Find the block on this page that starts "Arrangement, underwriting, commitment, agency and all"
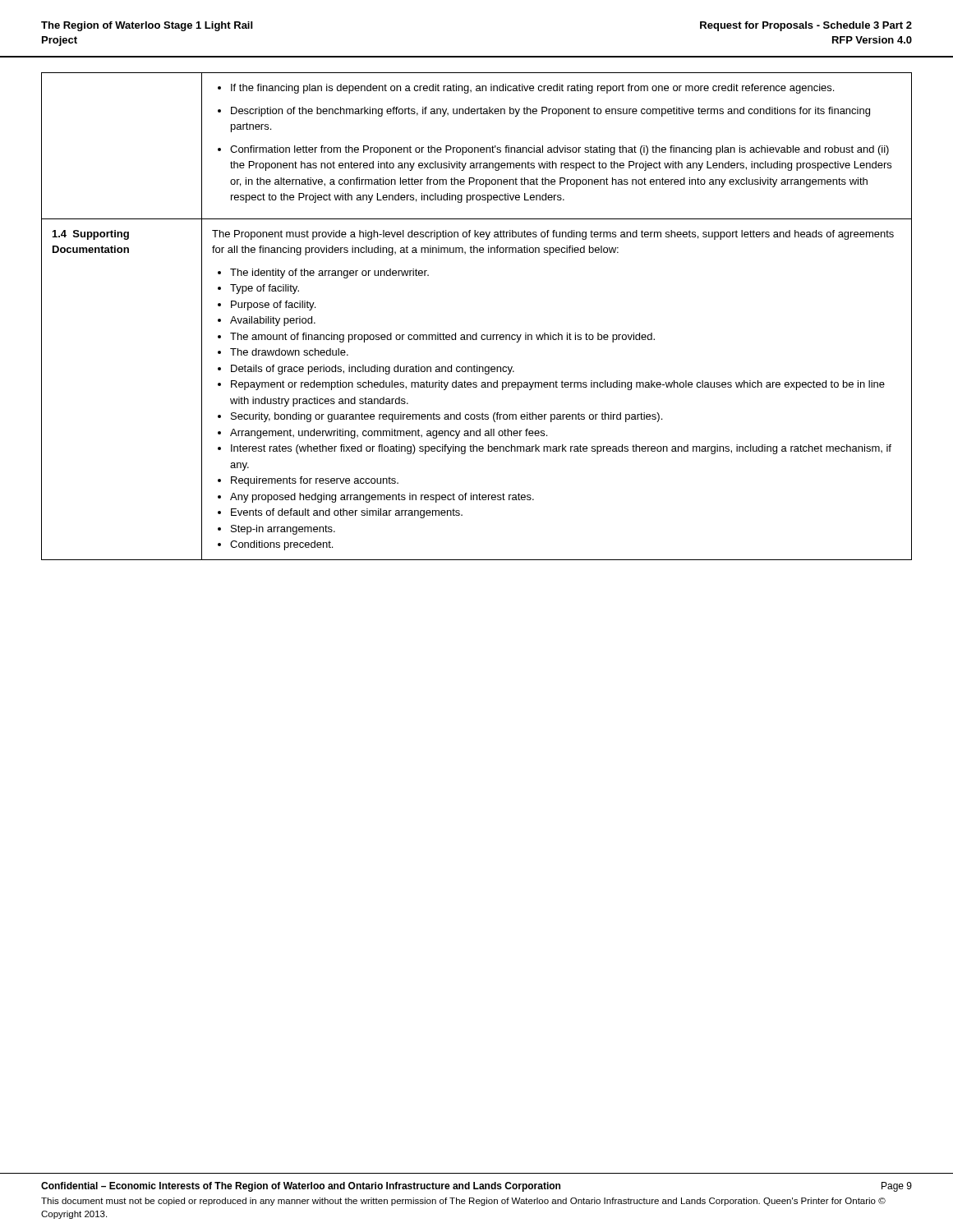953x1232 pixels. 566,433
